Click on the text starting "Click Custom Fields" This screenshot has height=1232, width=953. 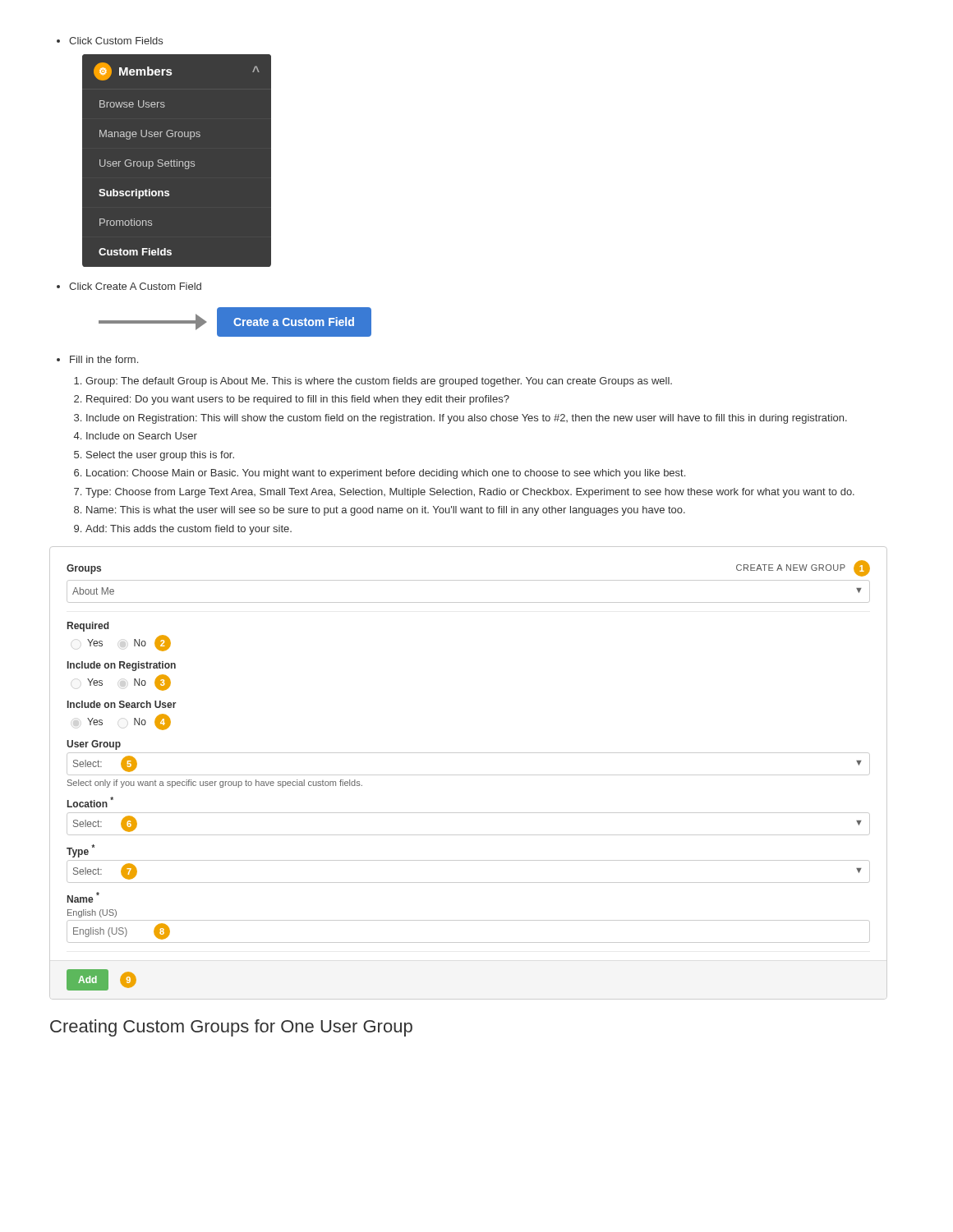[x=110, y=41]
